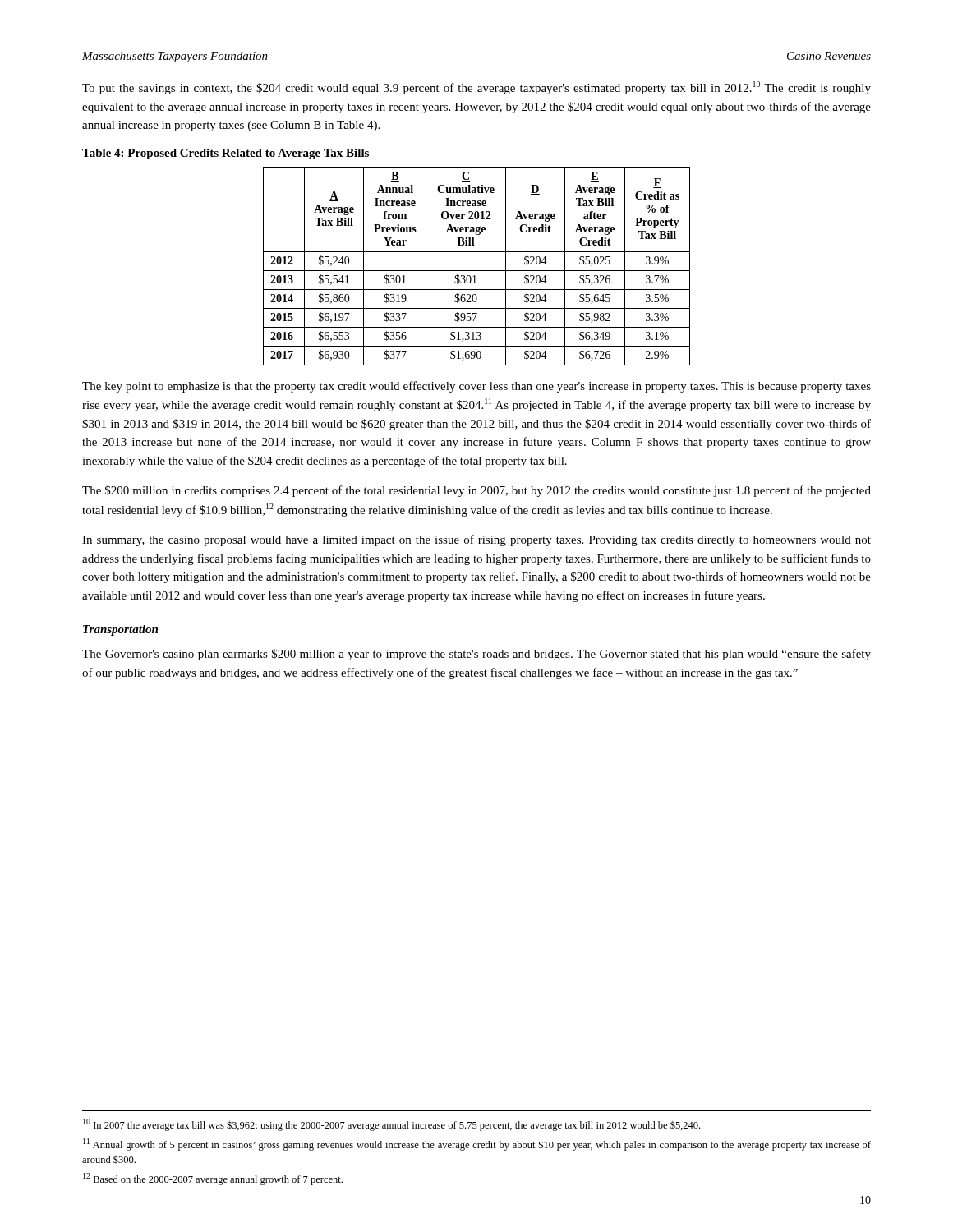Viewport: 953px width, 1232px height.
Task: Click on the text starting "12 Based on"
Action: (213, 1179)
